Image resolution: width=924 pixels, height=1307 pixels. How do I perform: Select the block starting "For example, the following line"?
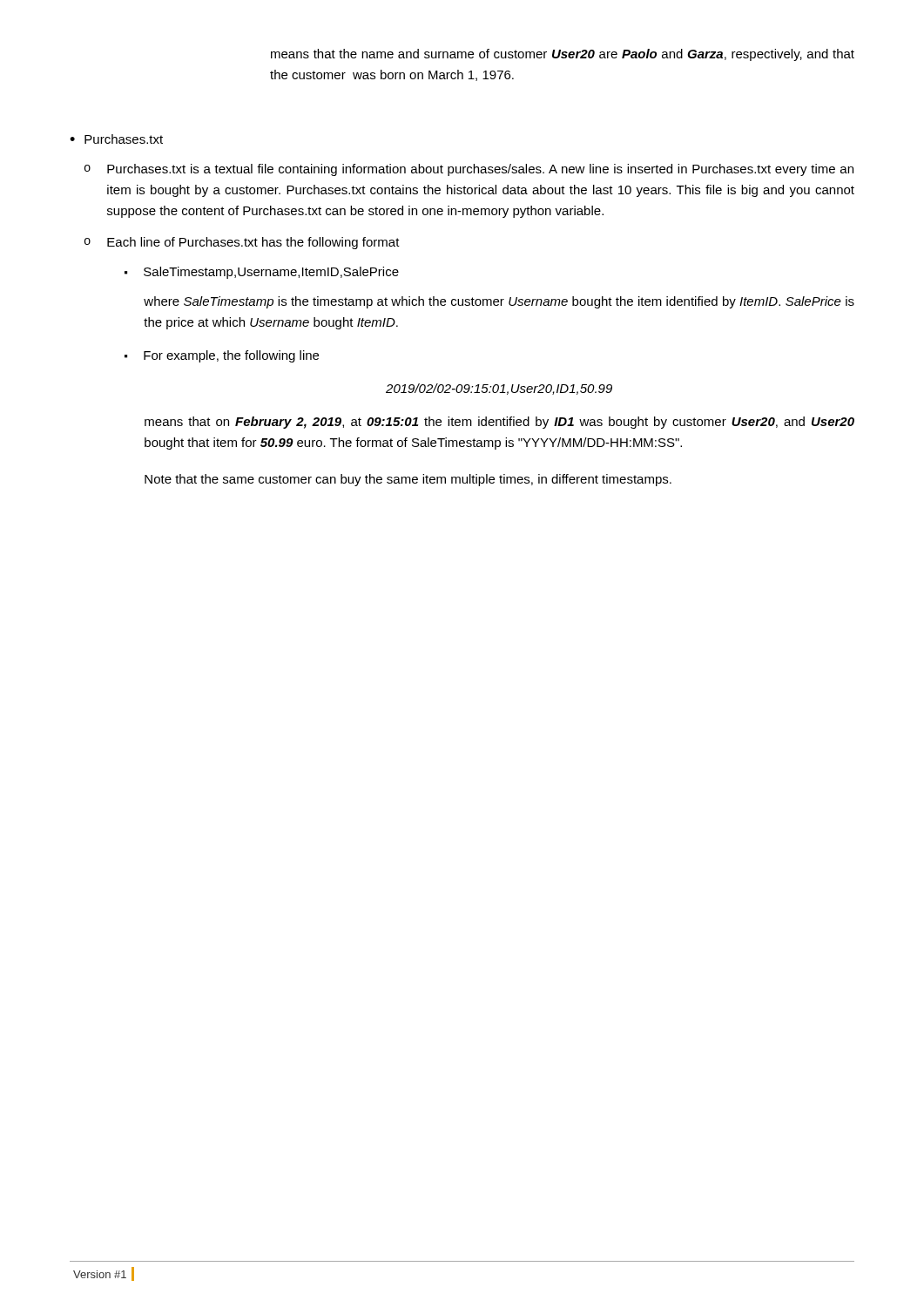coord(231,355)
